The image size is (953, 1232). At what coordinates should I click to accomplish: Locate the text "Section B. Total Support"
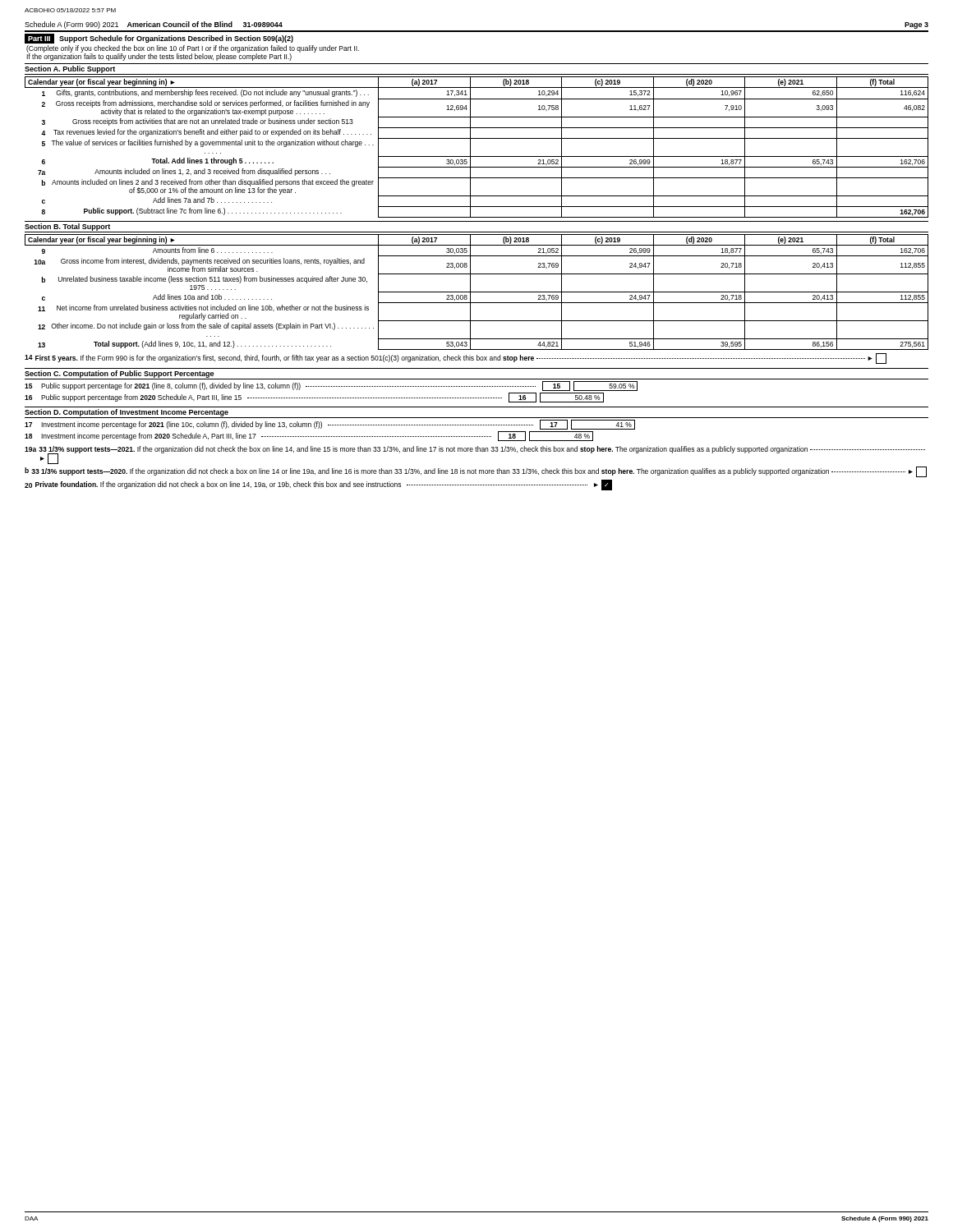[x=68, y=226]
